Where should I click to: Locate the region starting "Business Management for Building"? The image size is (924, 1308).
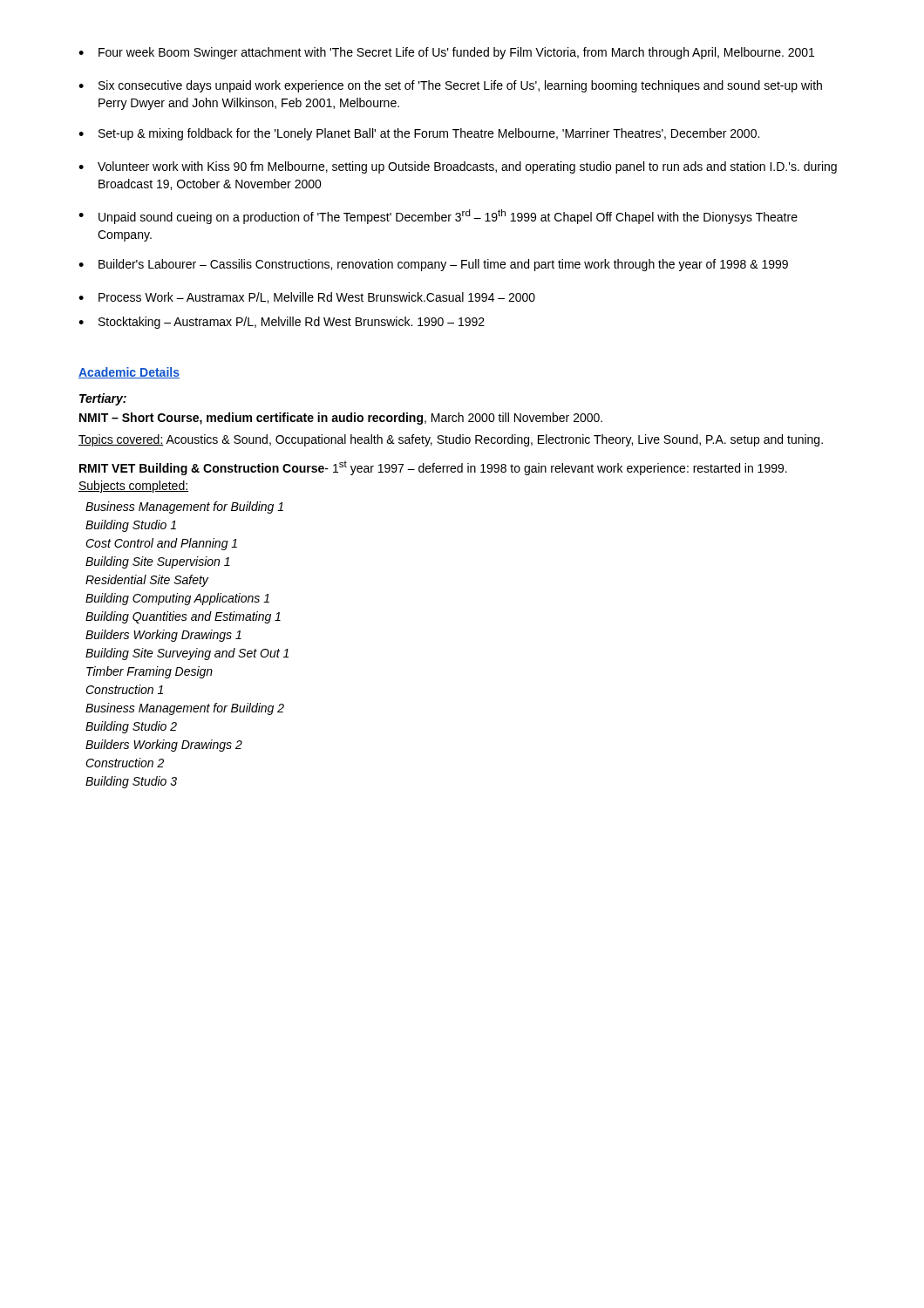pyautogui.click(x=188, y=644)
